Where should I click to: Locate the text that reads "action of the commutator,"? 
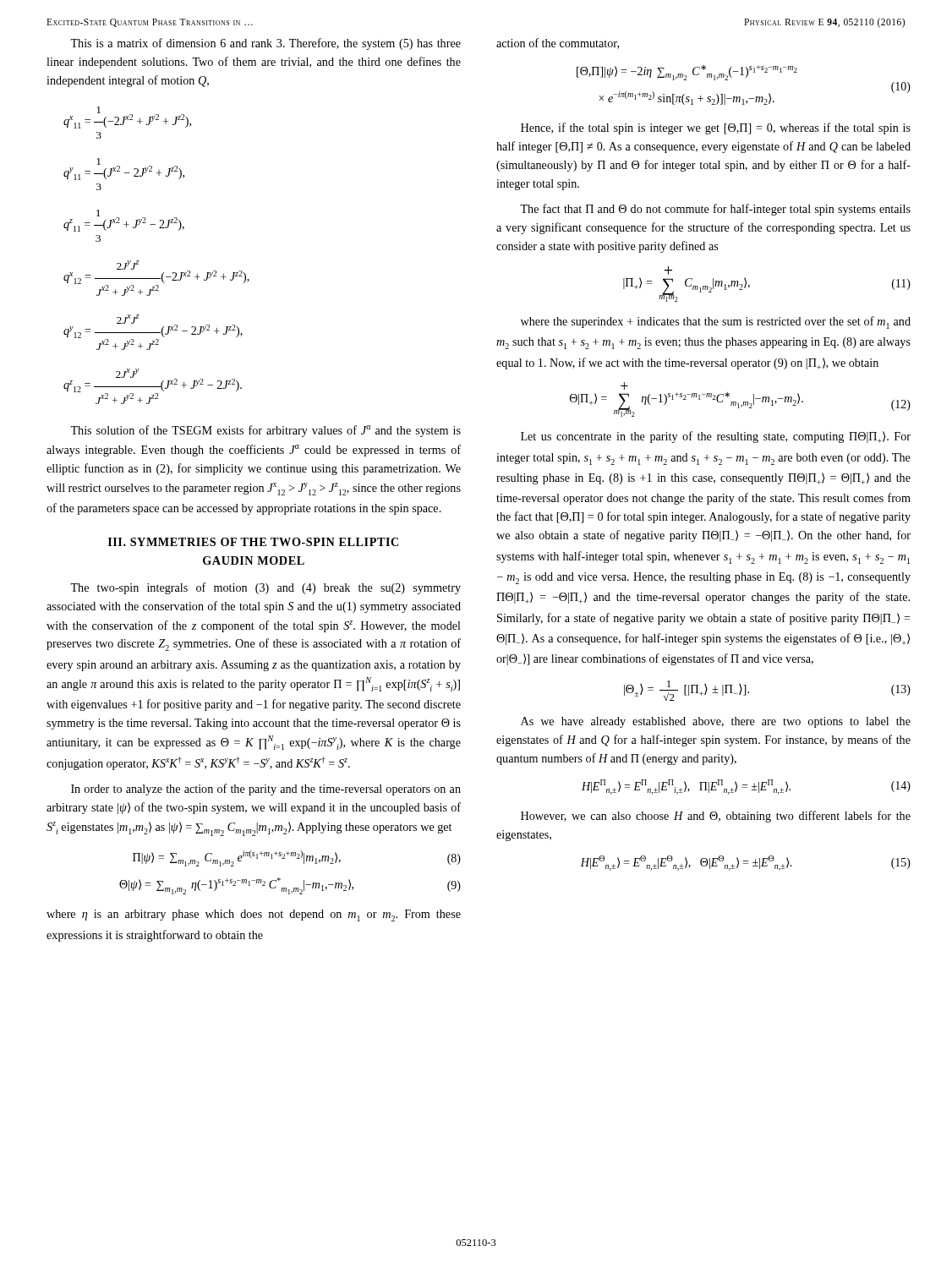tap(558, 44)
